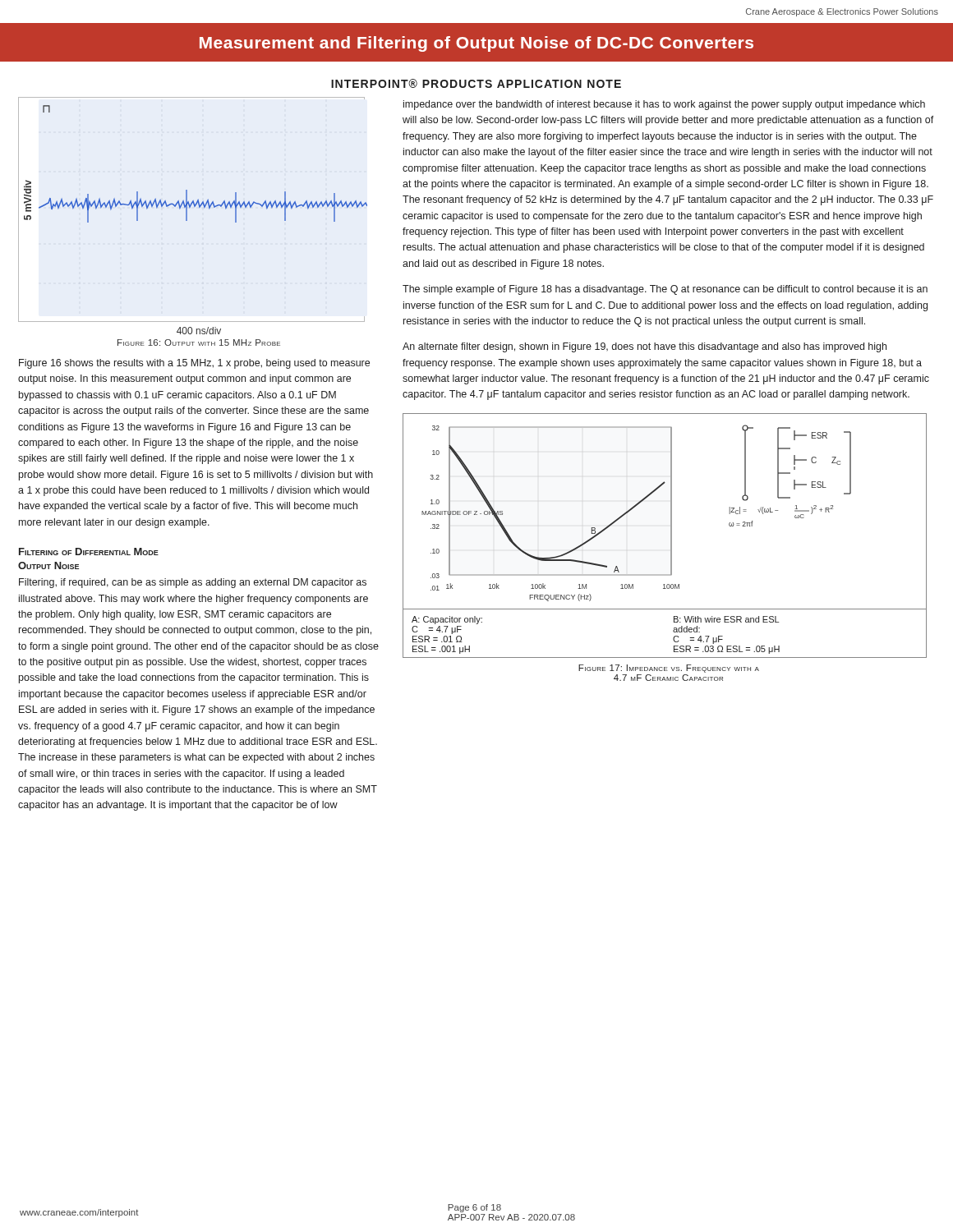953x1232 pixels.
Task: Click on the region starting "Figure 17: Impedance vs."
Action: tap(669, 672)
